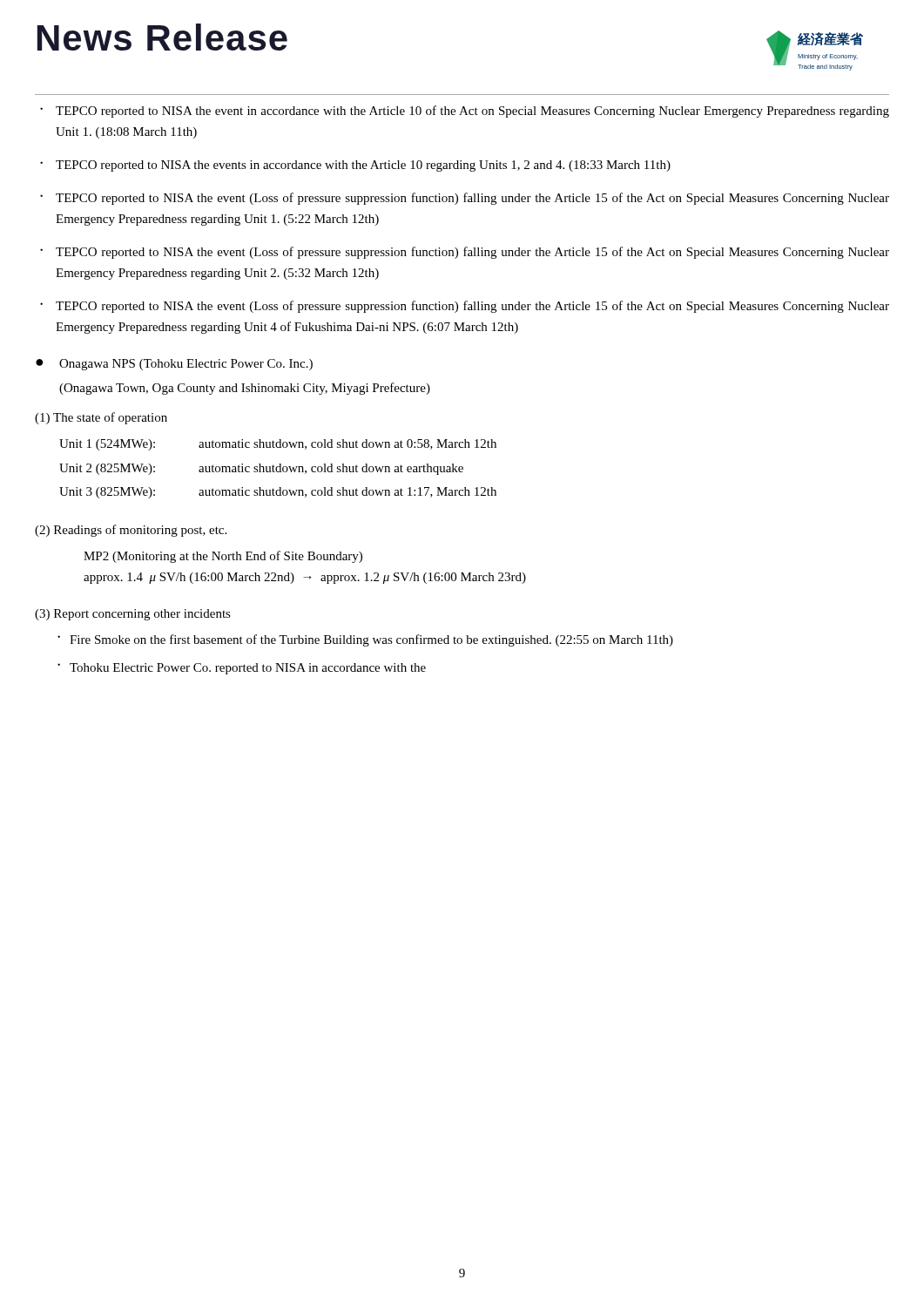Navigate to the block starting "・ Tohoku Electric Power"
This screenshot has width=924, height=1307.
(242, 669)
